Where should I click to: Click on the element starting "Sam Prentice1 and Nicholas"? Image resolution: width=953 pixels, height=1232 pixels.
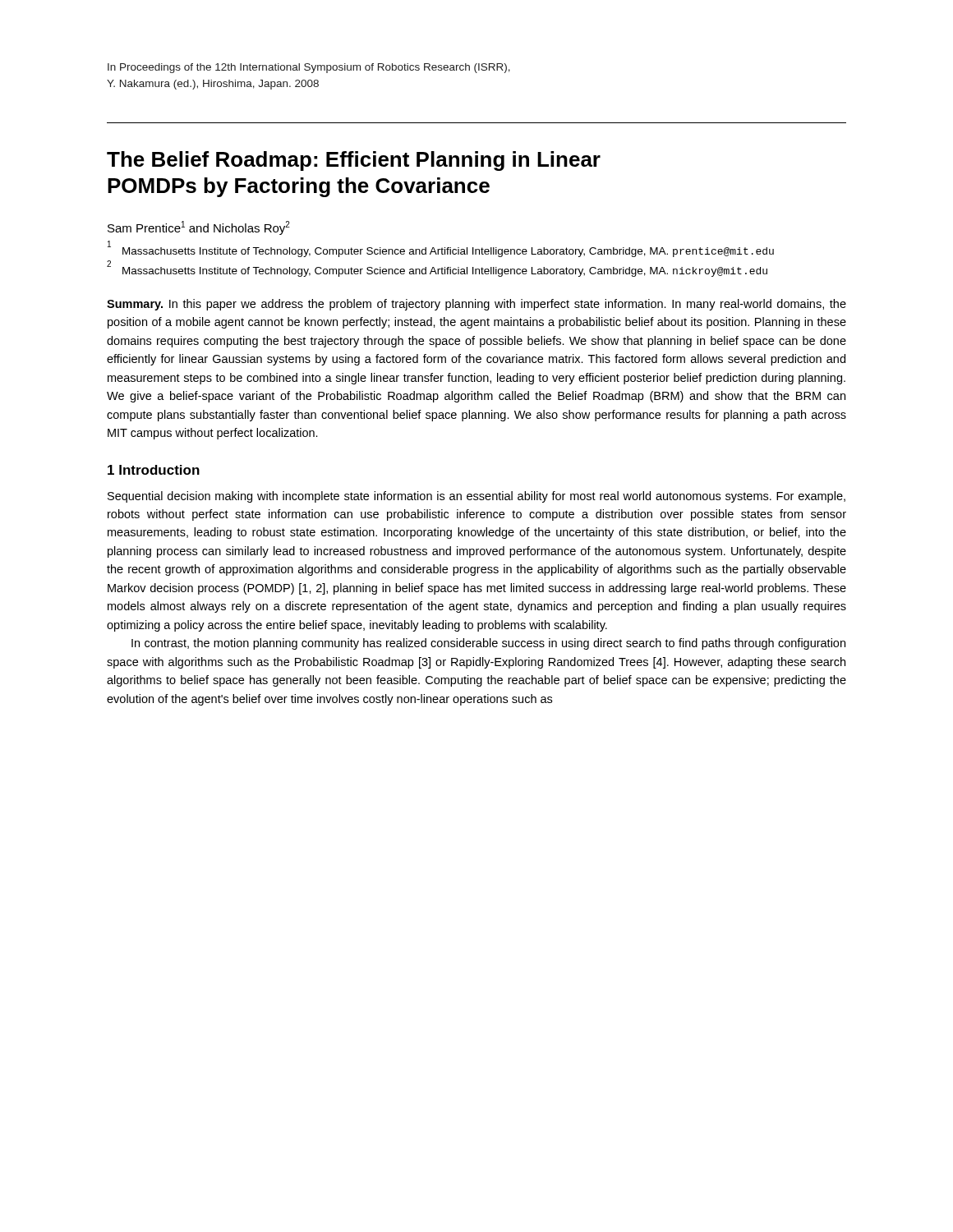(x=198, y=227)
